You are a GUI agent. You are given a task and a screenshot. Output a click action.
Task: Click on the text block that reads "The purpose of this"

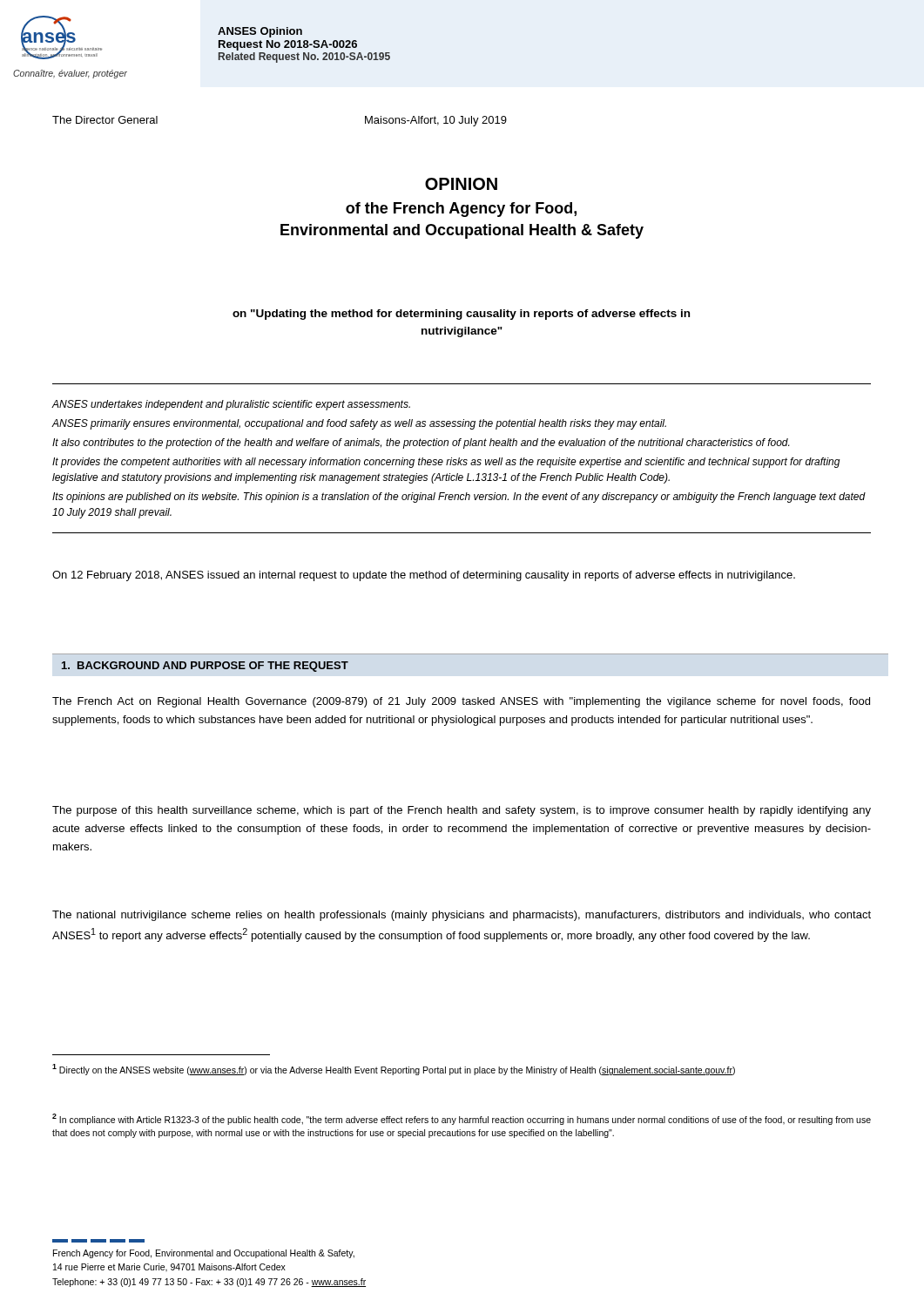(x=462, y=828)
